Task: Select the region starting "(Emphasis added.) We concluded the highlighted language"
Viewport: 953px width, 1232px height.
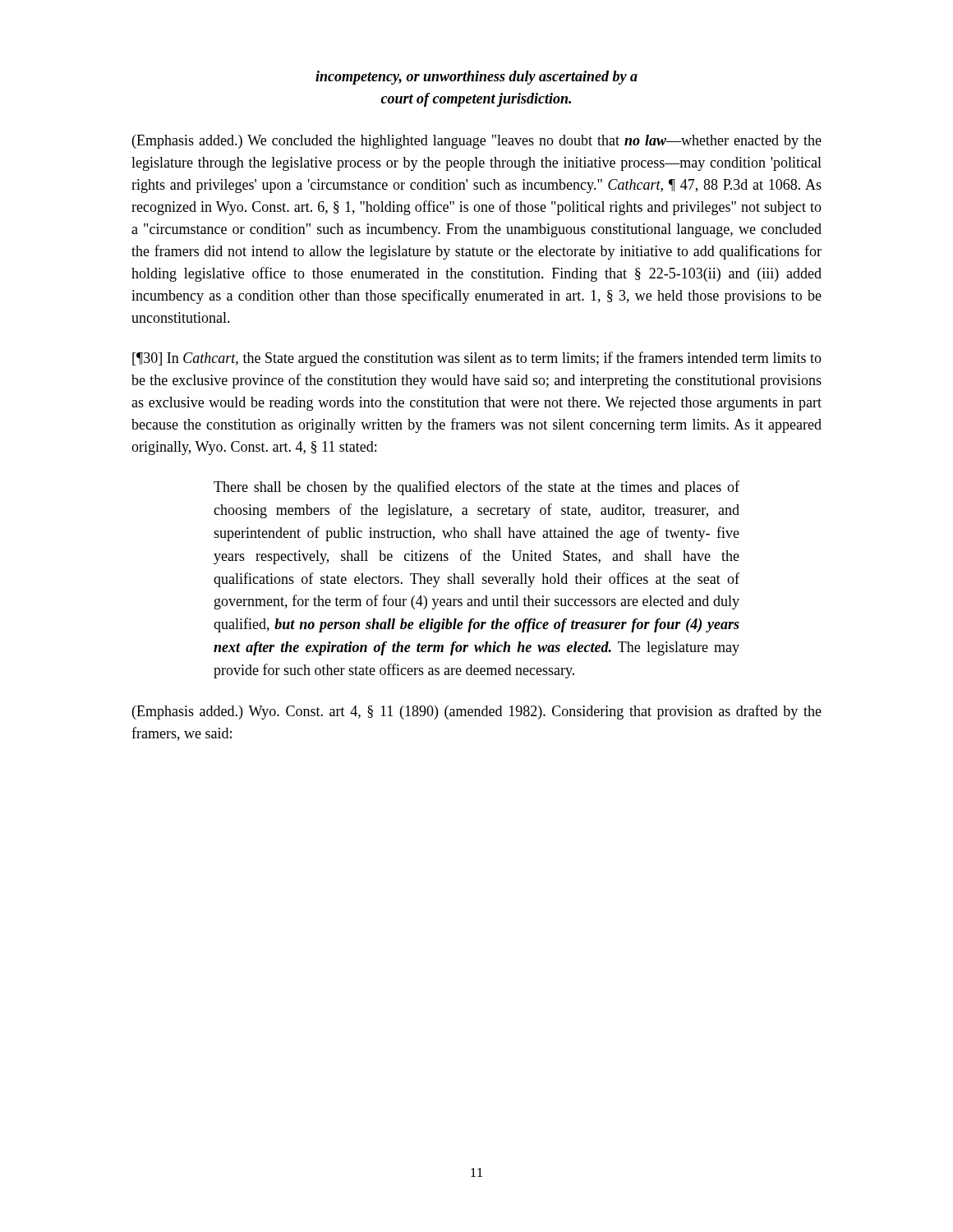Action: (x=476, y=229)
